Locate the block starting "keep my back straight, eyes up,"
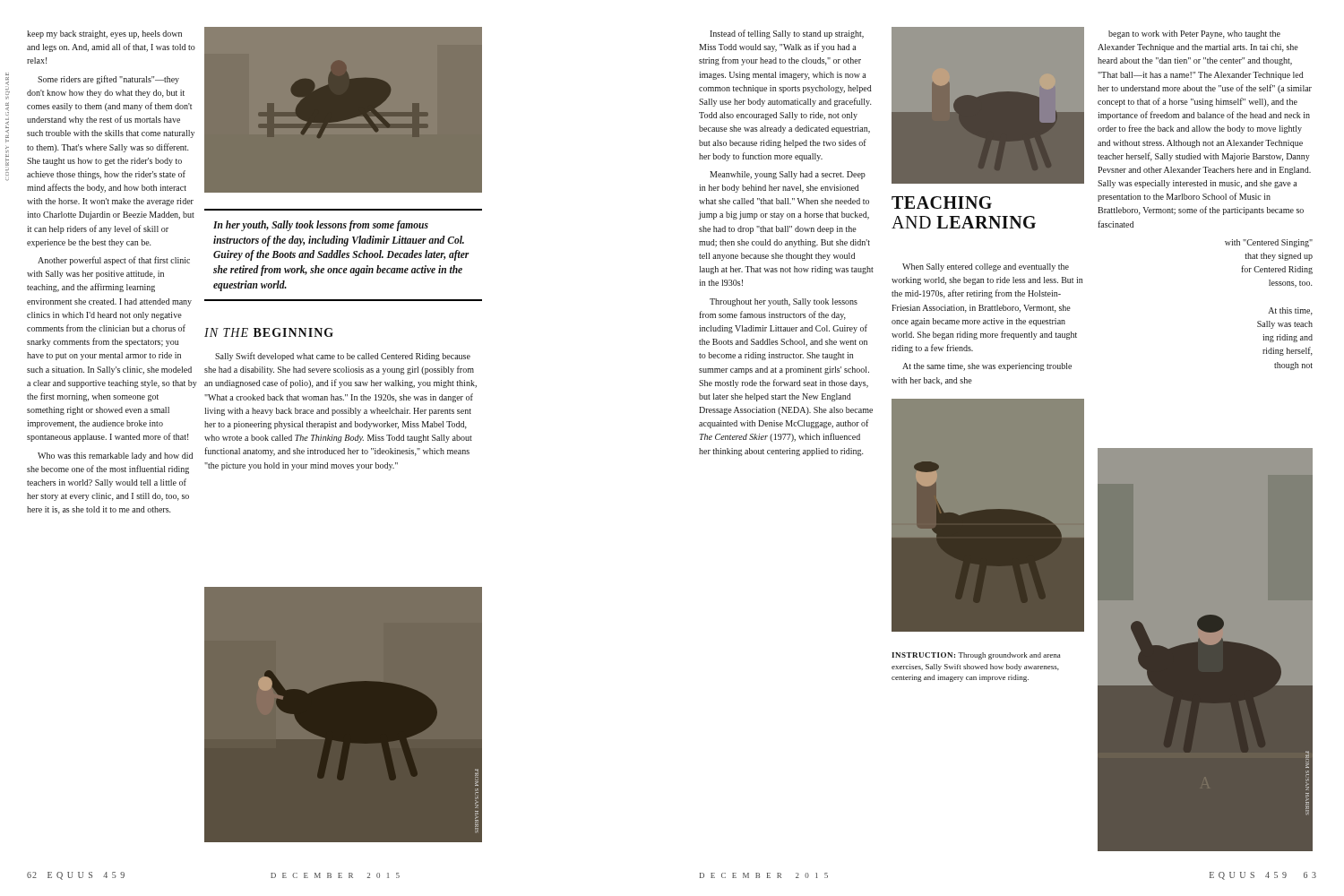The width and height of the screenshot is (1344, 896). pos(111,47)
